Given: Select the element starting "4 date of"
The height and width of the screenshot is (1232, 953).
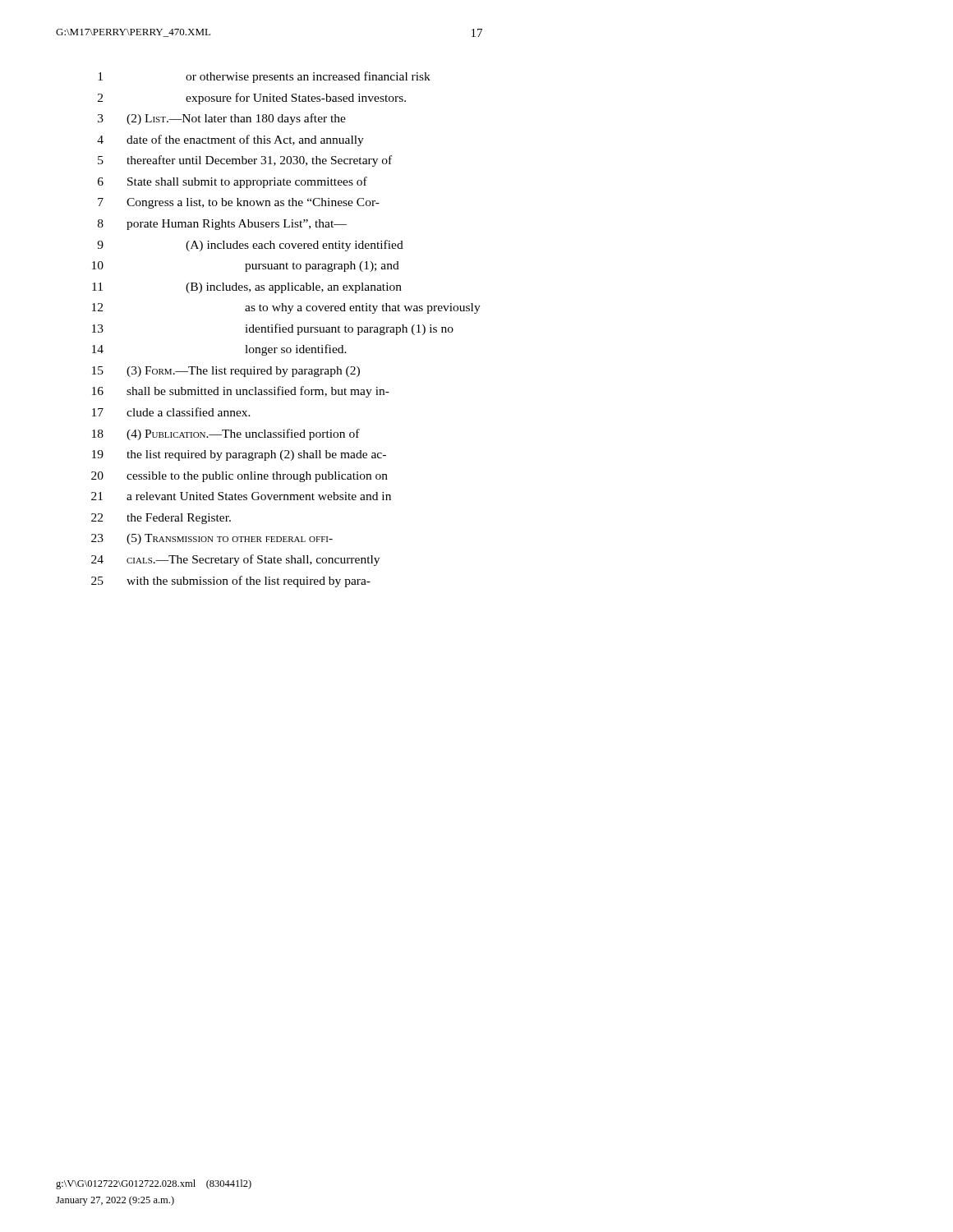Looking at the screenshot, I should coord(230,140).
